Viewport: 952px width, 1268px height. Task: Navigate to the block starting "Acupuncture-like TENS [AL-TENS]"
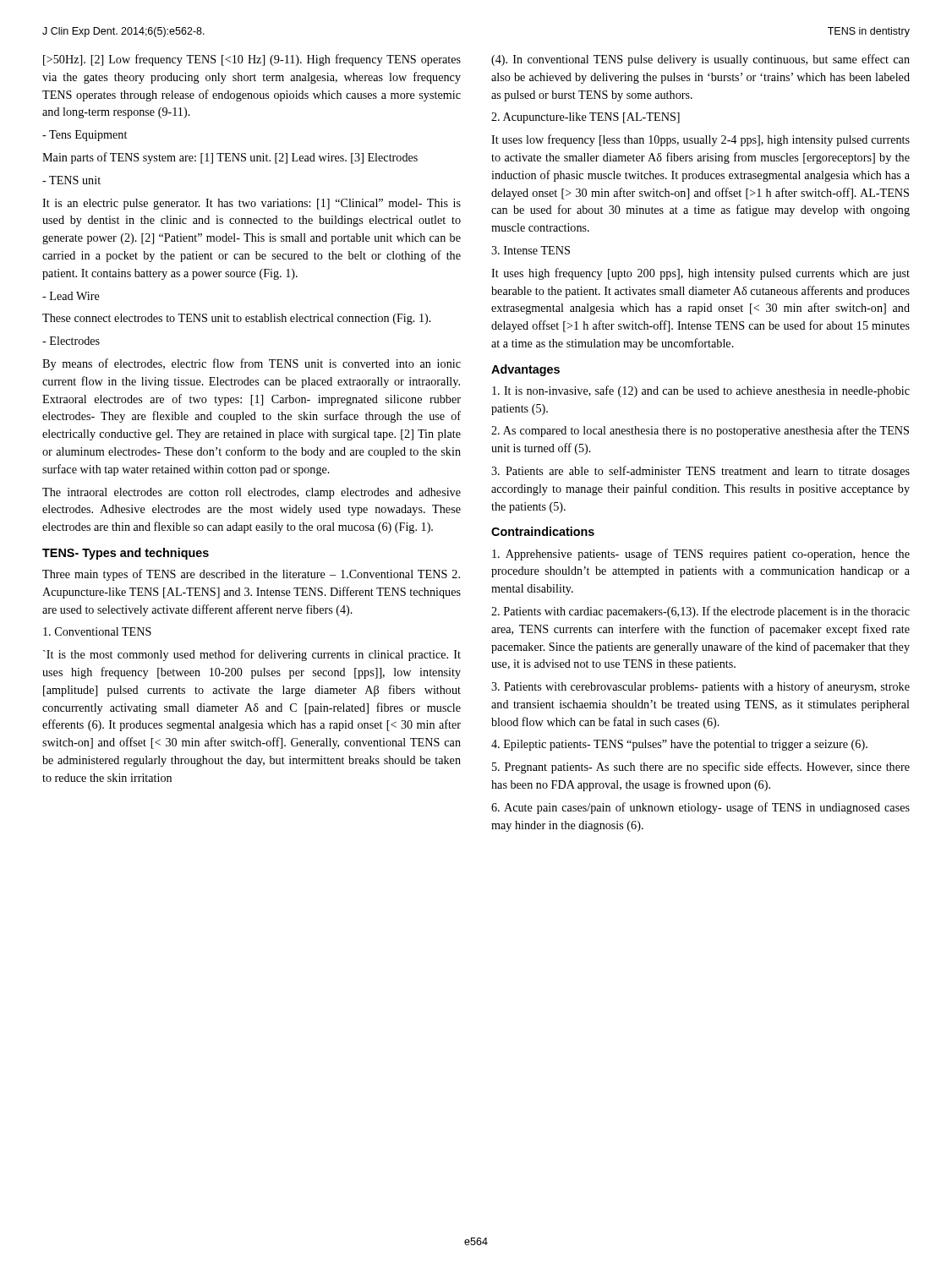tap(585, 118)
